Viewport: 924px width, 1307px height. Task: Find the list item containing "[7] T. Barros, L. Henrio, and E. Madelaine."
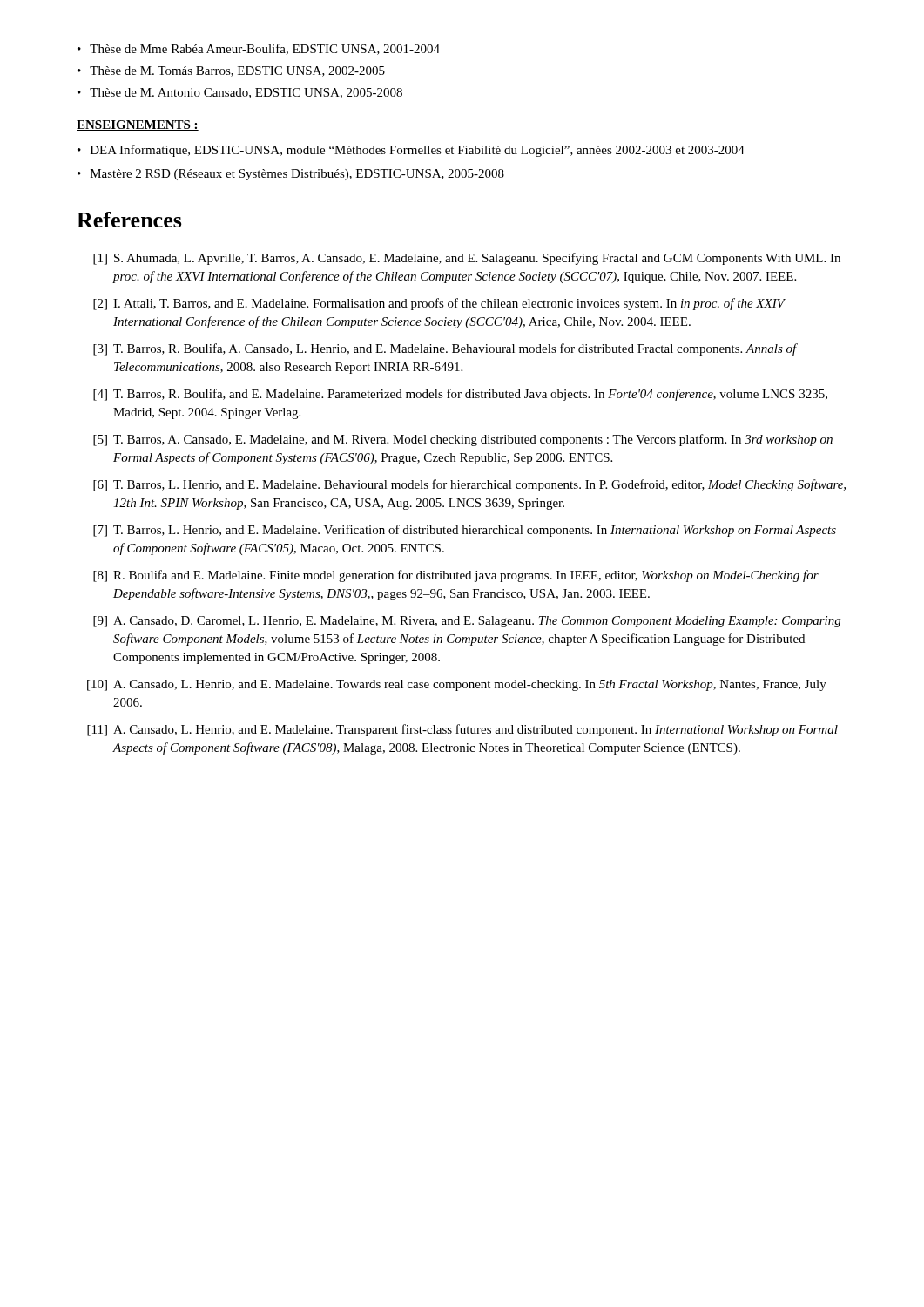[462, 539]
